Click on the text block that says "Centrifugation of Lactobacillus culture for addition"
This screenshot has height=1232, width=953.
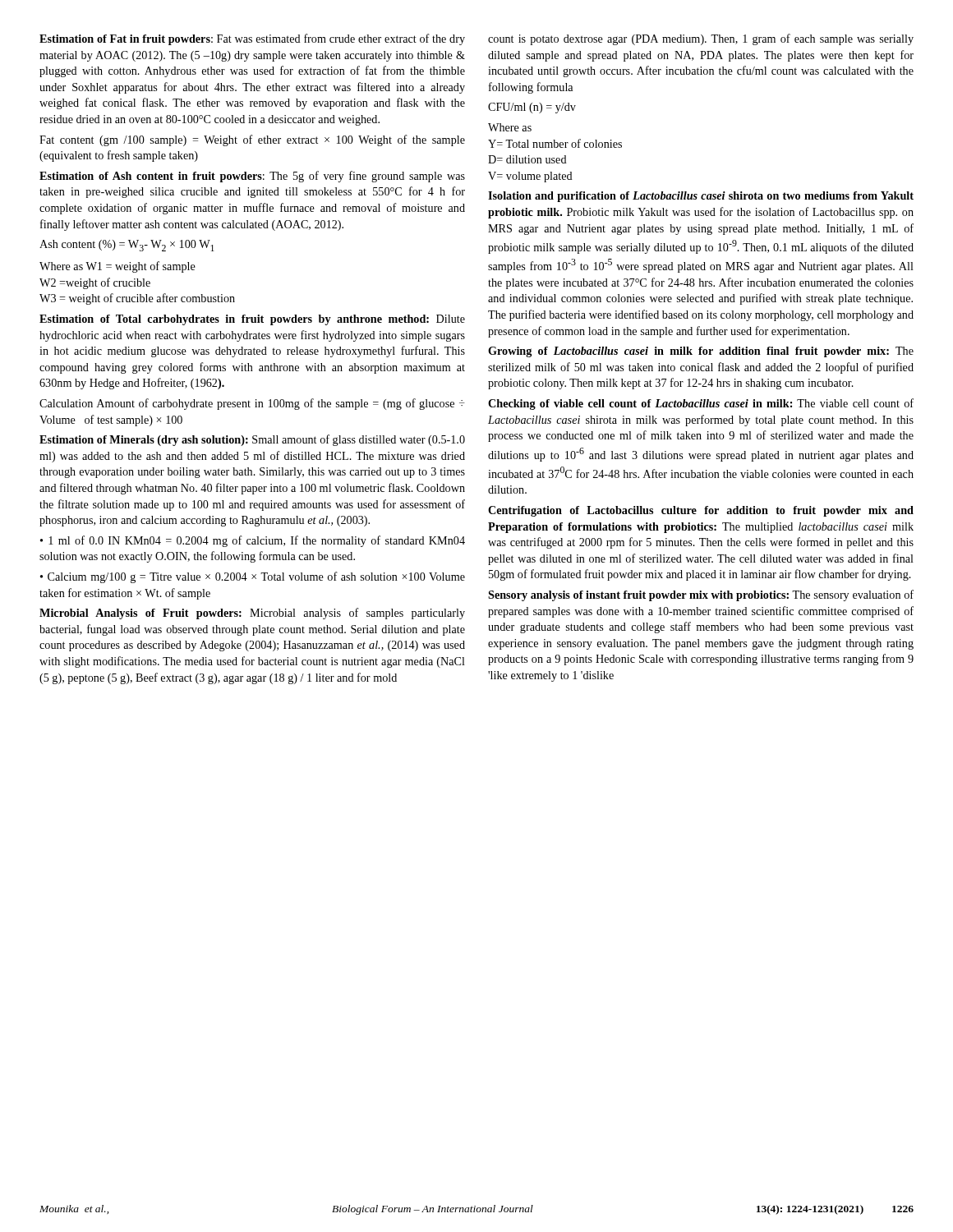tap(701, 543)
